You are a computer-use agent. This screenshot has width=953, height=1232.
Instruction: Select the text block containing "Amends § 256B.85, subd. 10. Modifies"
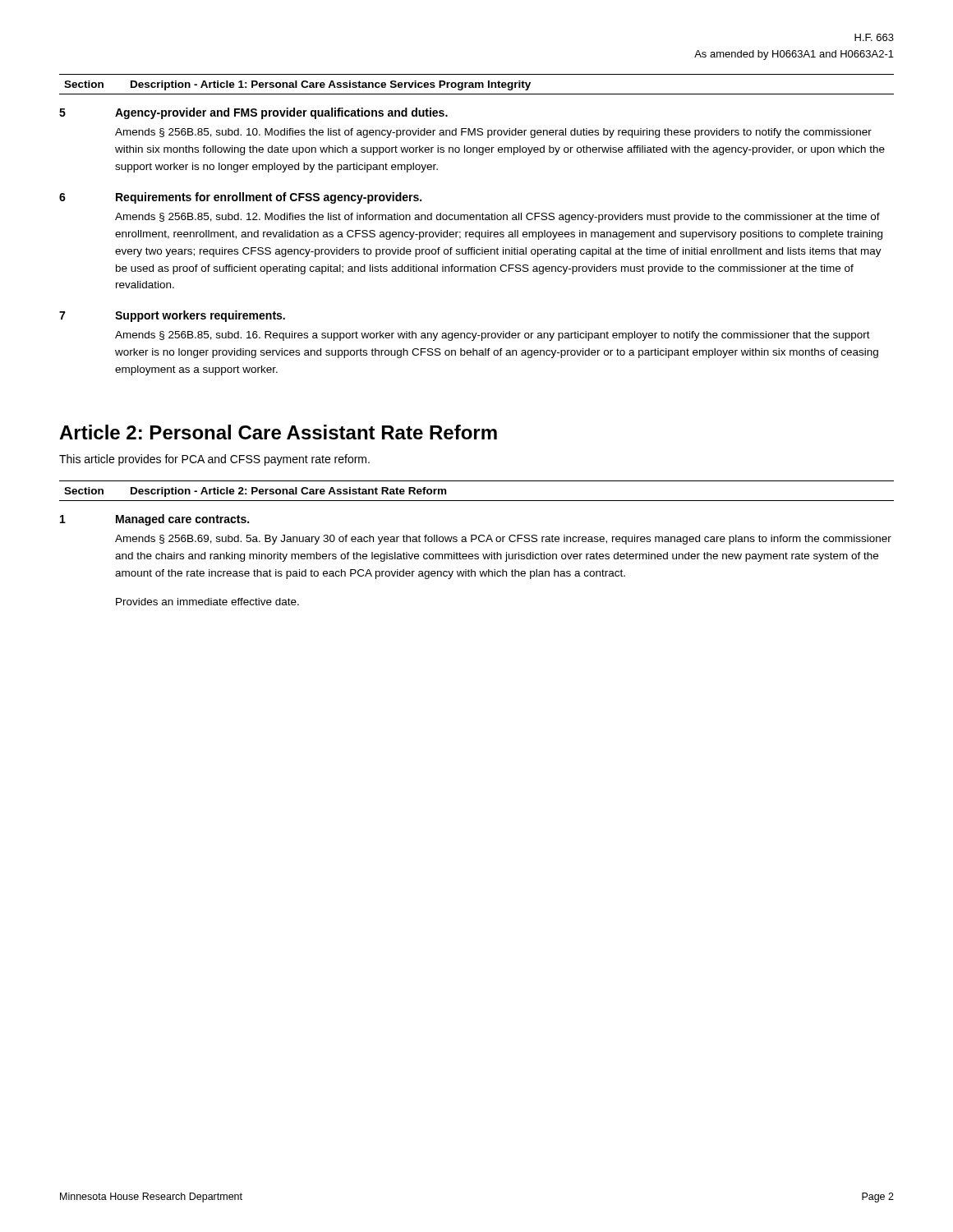click(x=500, y=149)
